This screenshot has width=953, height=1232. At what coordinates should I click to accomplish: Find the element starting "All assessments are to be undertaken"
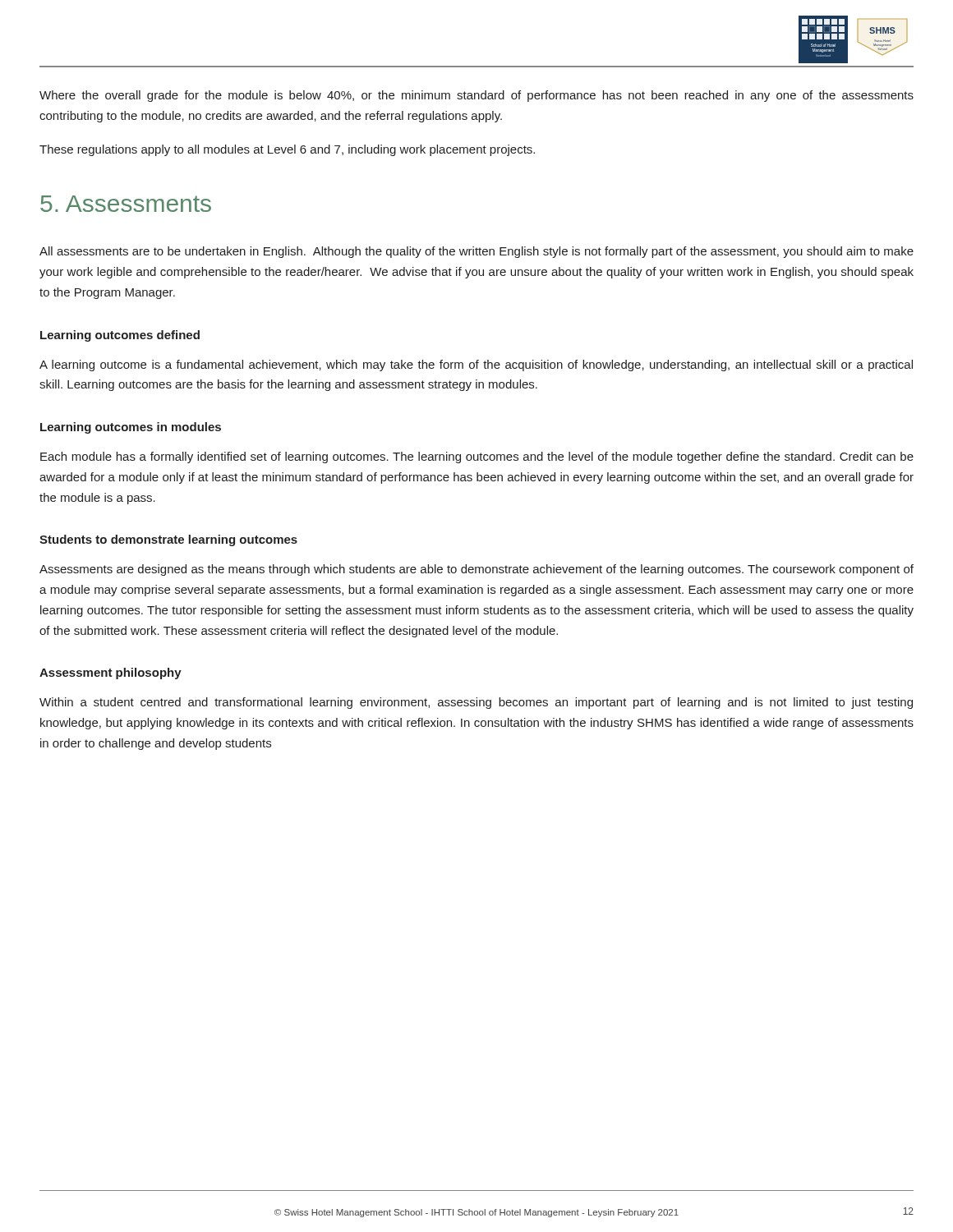point(476,271)
